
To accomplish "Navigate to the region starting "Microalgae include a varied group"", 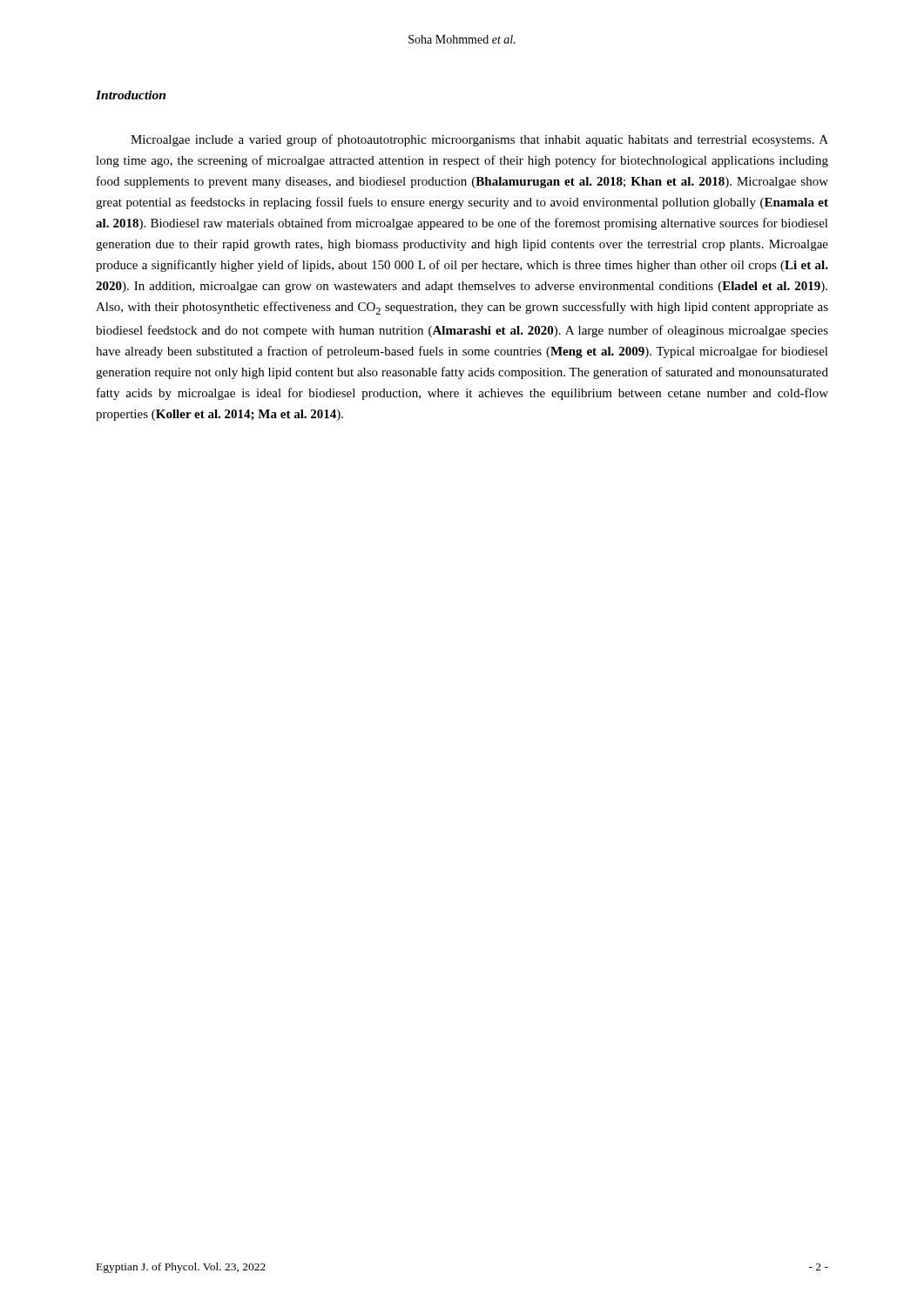I will 462,277.
